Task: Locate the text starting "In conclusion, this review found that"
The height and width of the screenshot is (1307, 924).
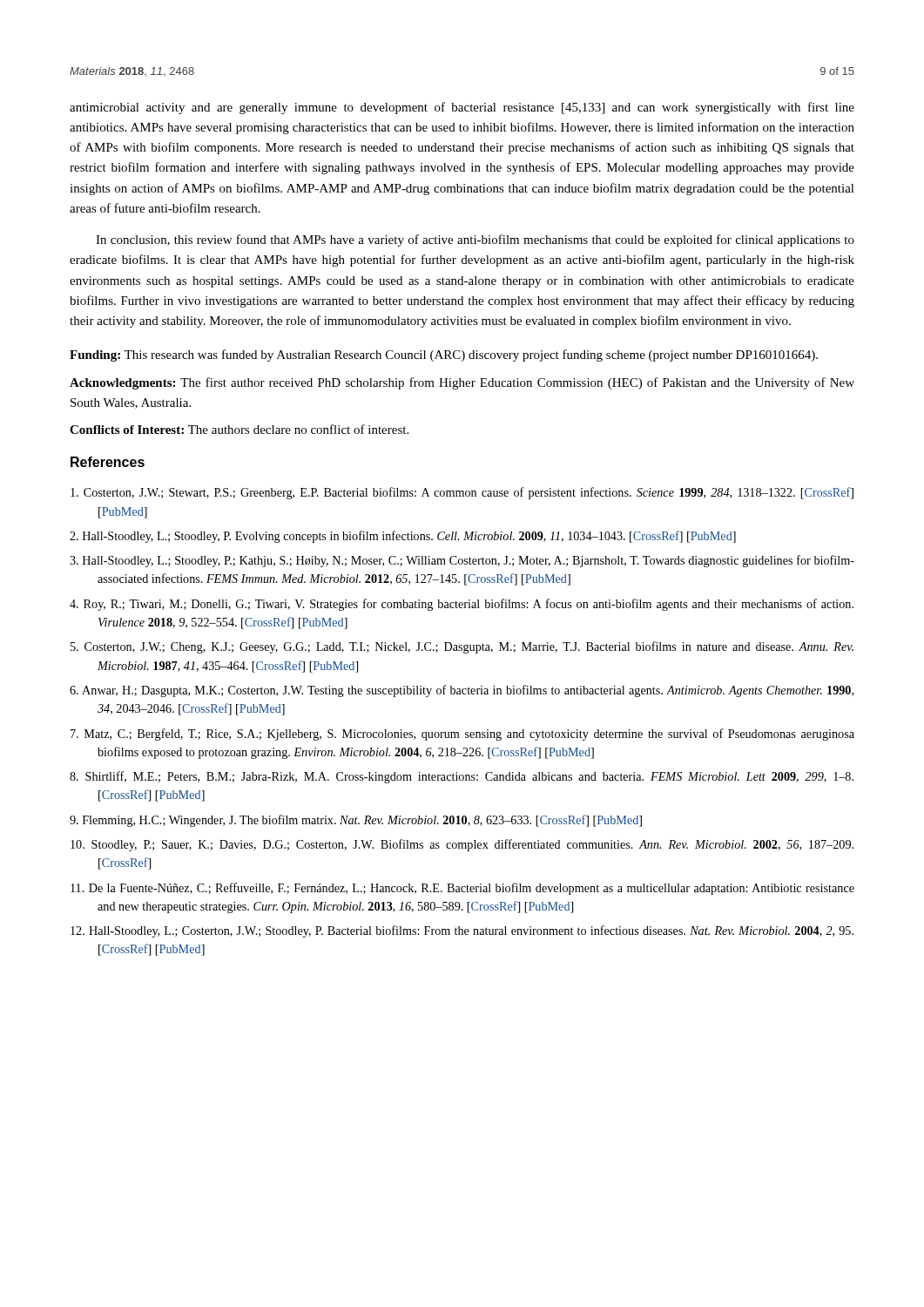Action: 462,281
